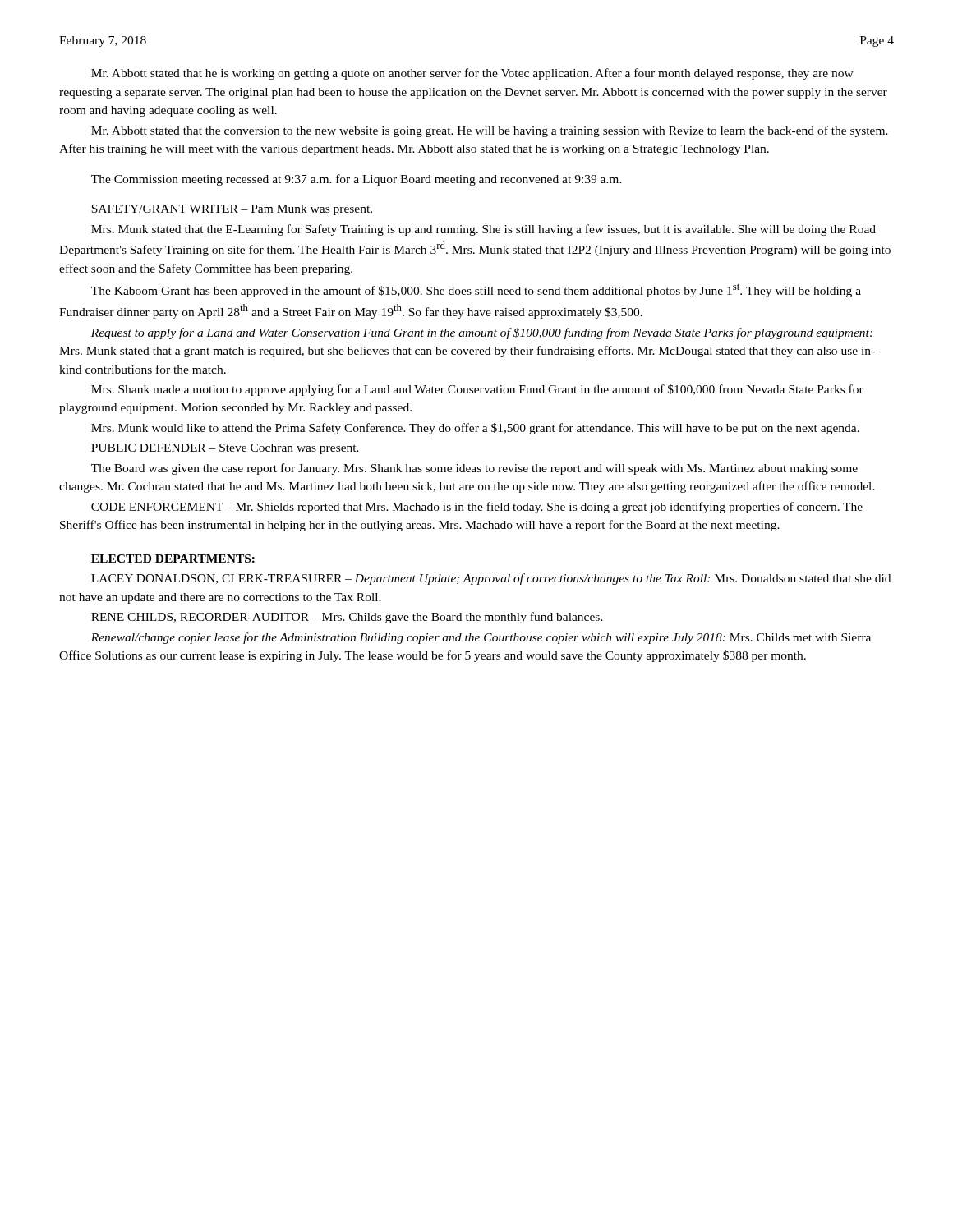953x1232 pixels.
Task: Click a section header
Action: coord(173,558)
